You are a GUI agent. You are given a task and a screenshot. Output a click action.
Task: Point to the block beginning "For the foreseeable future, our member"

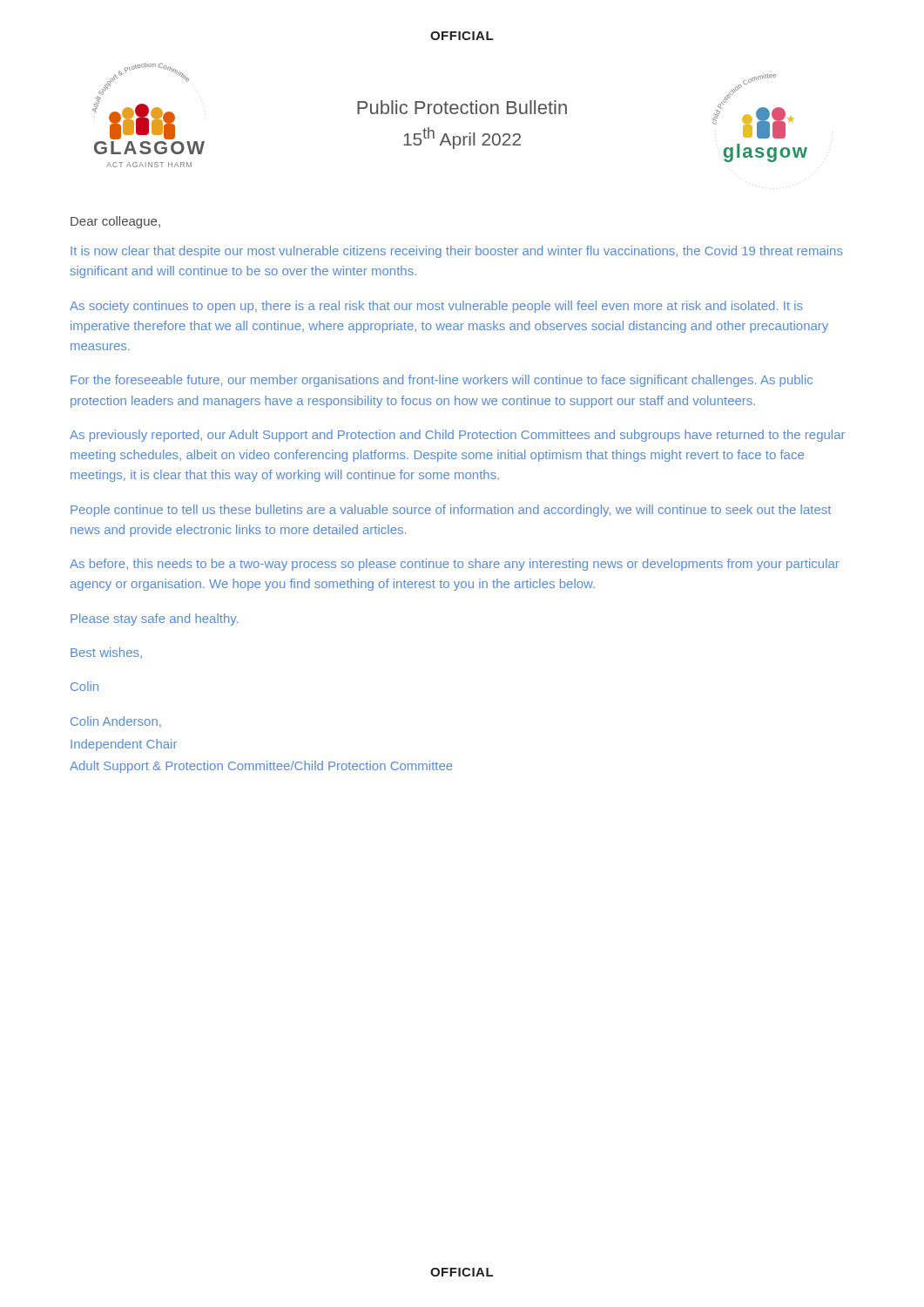point(441,390)
